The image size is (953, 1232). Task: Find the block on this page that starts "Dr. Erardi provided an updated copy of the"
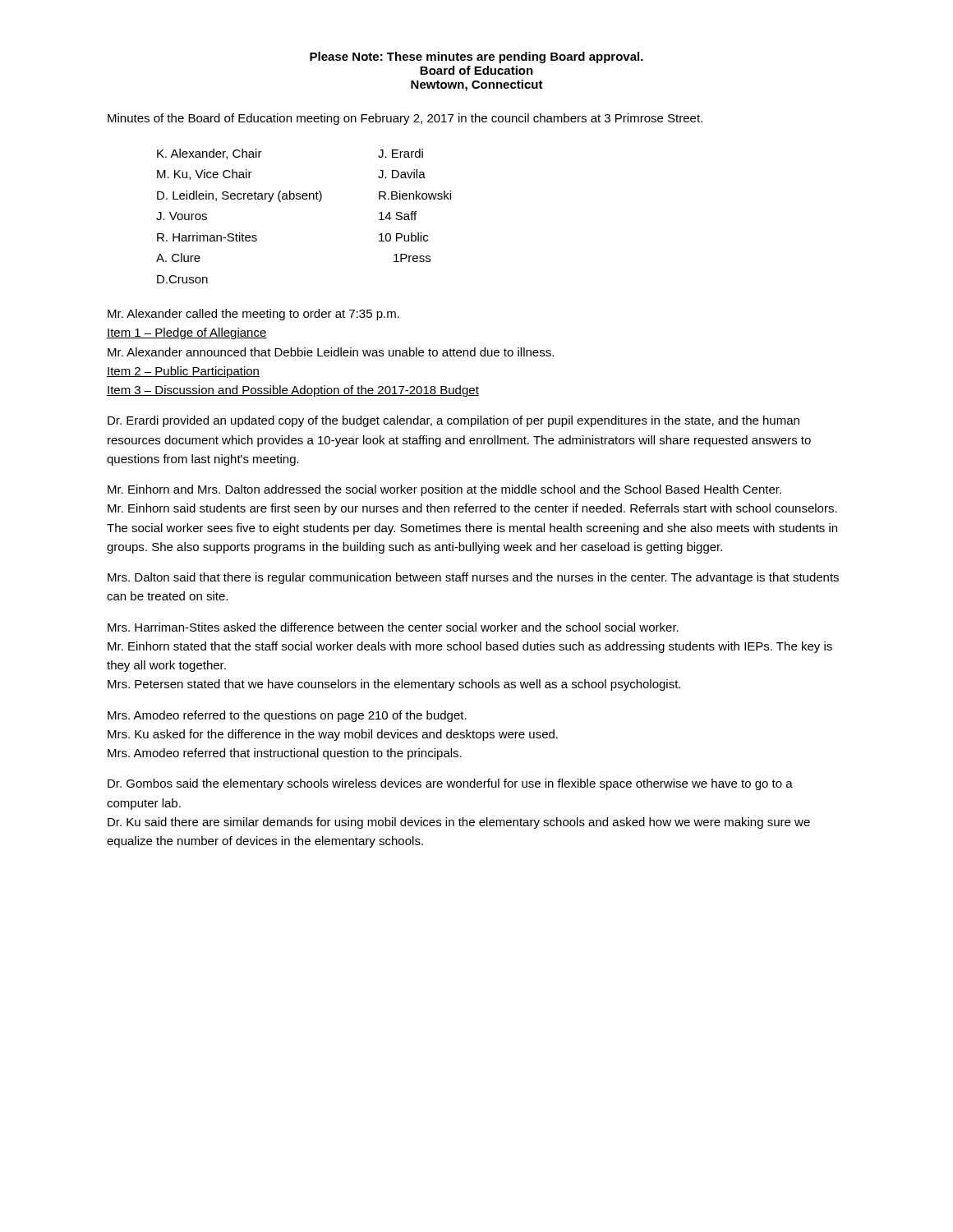tap(459, 439)
